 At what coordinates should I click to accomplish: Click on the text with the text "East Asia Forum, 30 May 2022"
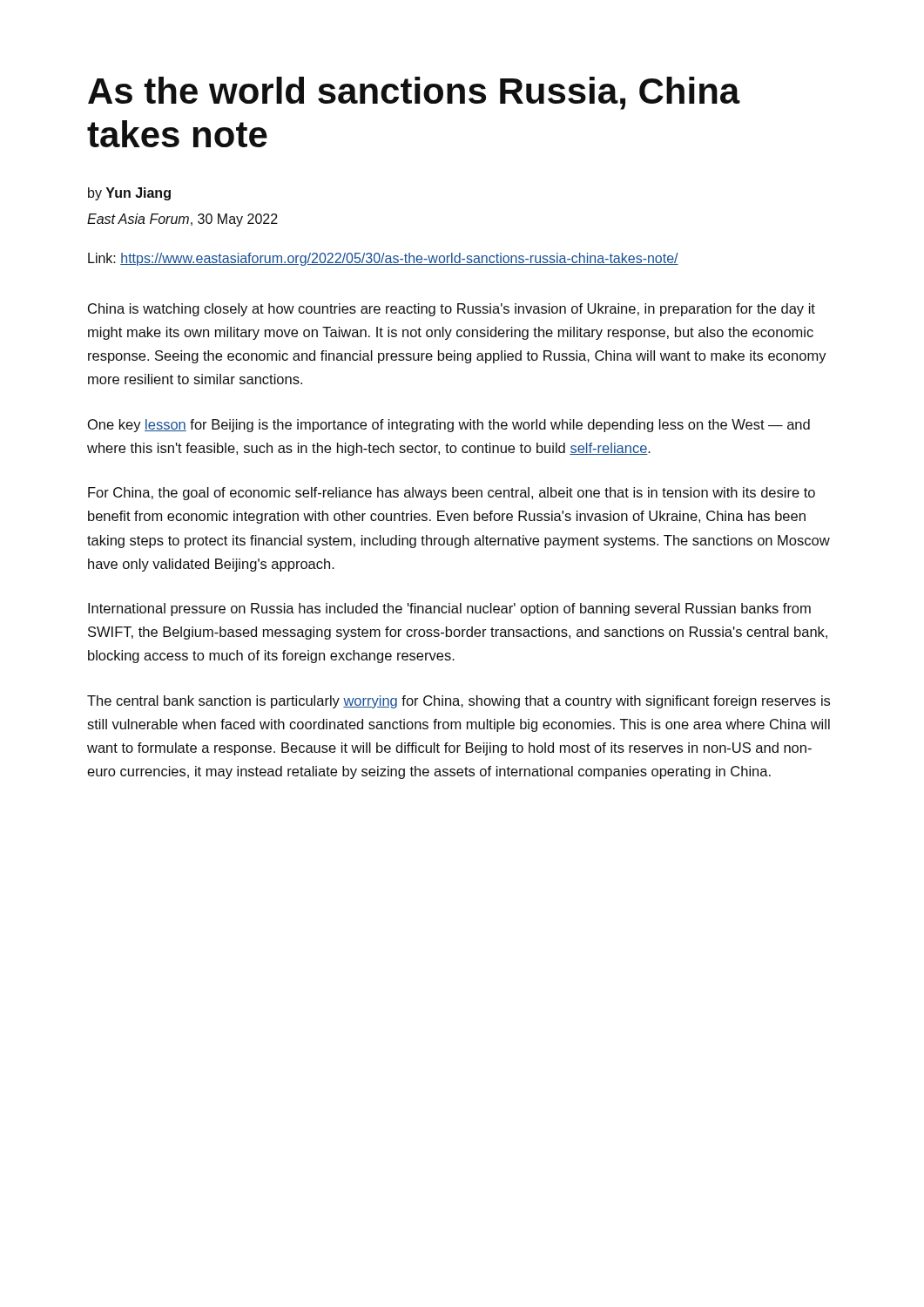pyautogui.click(x=182, y=219)
